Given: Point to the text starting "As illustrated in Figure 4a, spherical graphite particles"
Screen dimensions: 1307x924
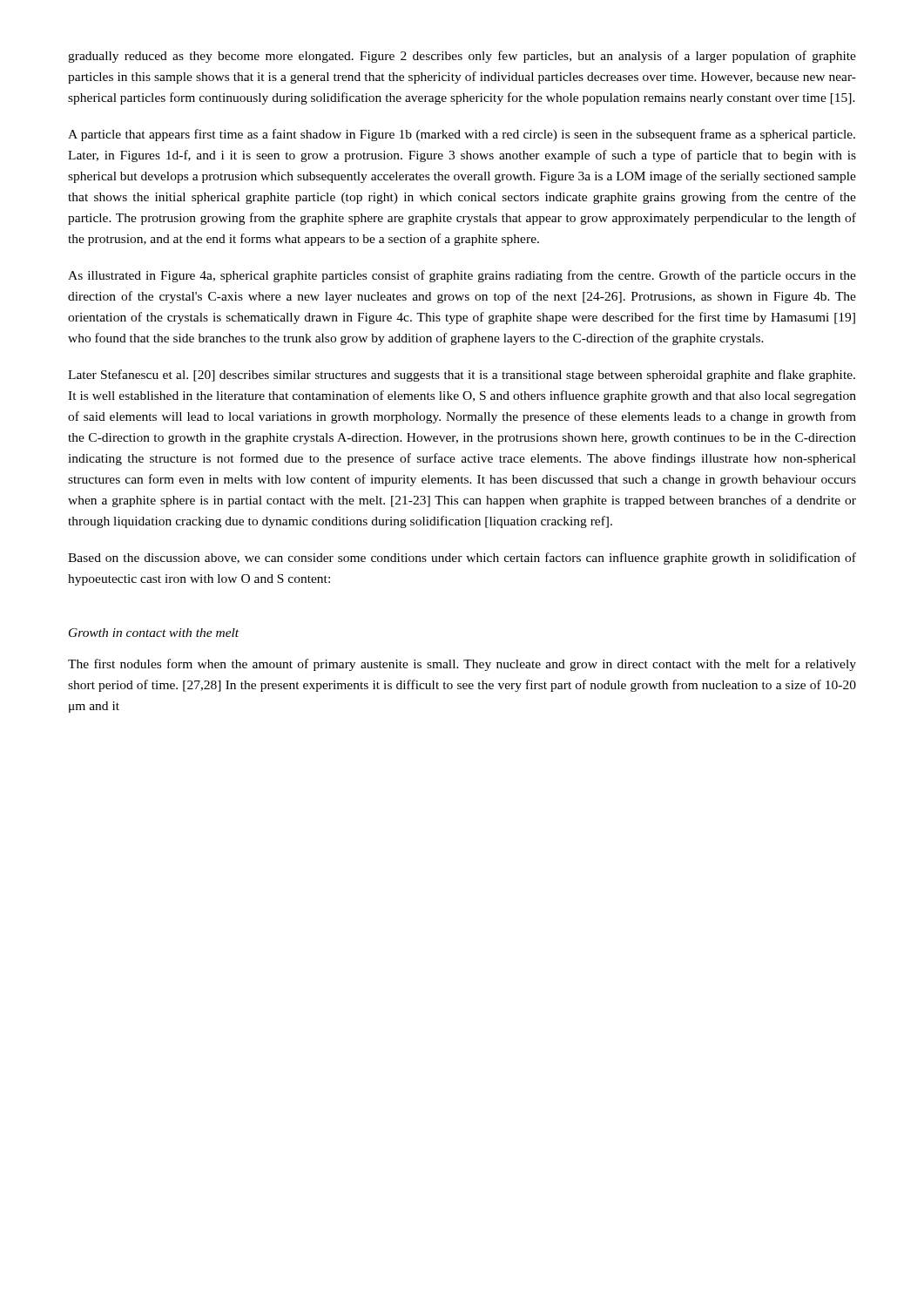Looking at the screenshot, I should [x=462, y=306].
